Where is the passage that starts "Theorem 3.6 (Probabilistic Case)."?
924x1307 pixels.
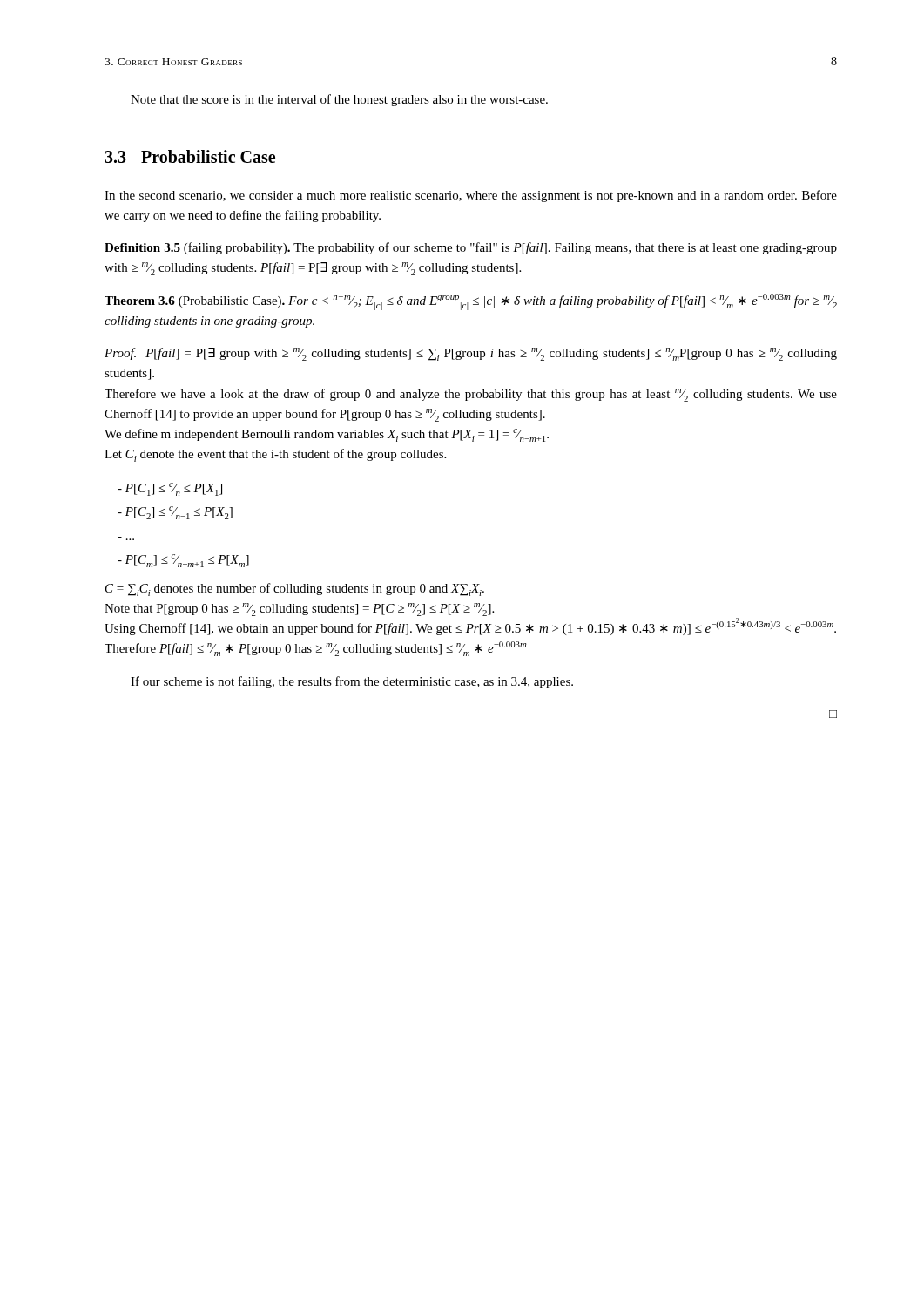point(471,309)
